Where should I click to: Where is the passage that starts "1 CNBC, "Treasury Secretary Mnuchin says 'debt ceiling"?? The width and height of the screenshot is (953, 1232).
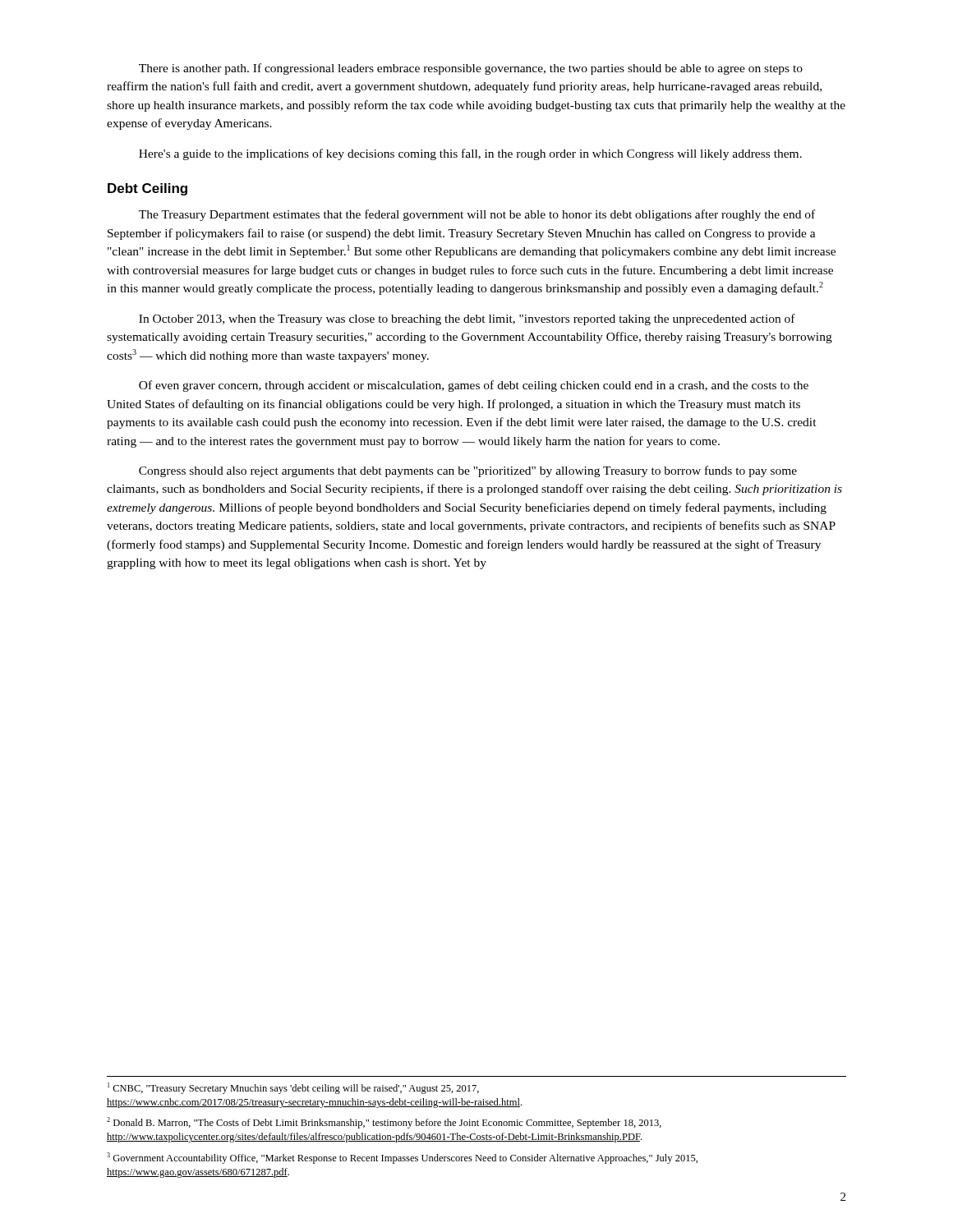(x=315, y=1095)
